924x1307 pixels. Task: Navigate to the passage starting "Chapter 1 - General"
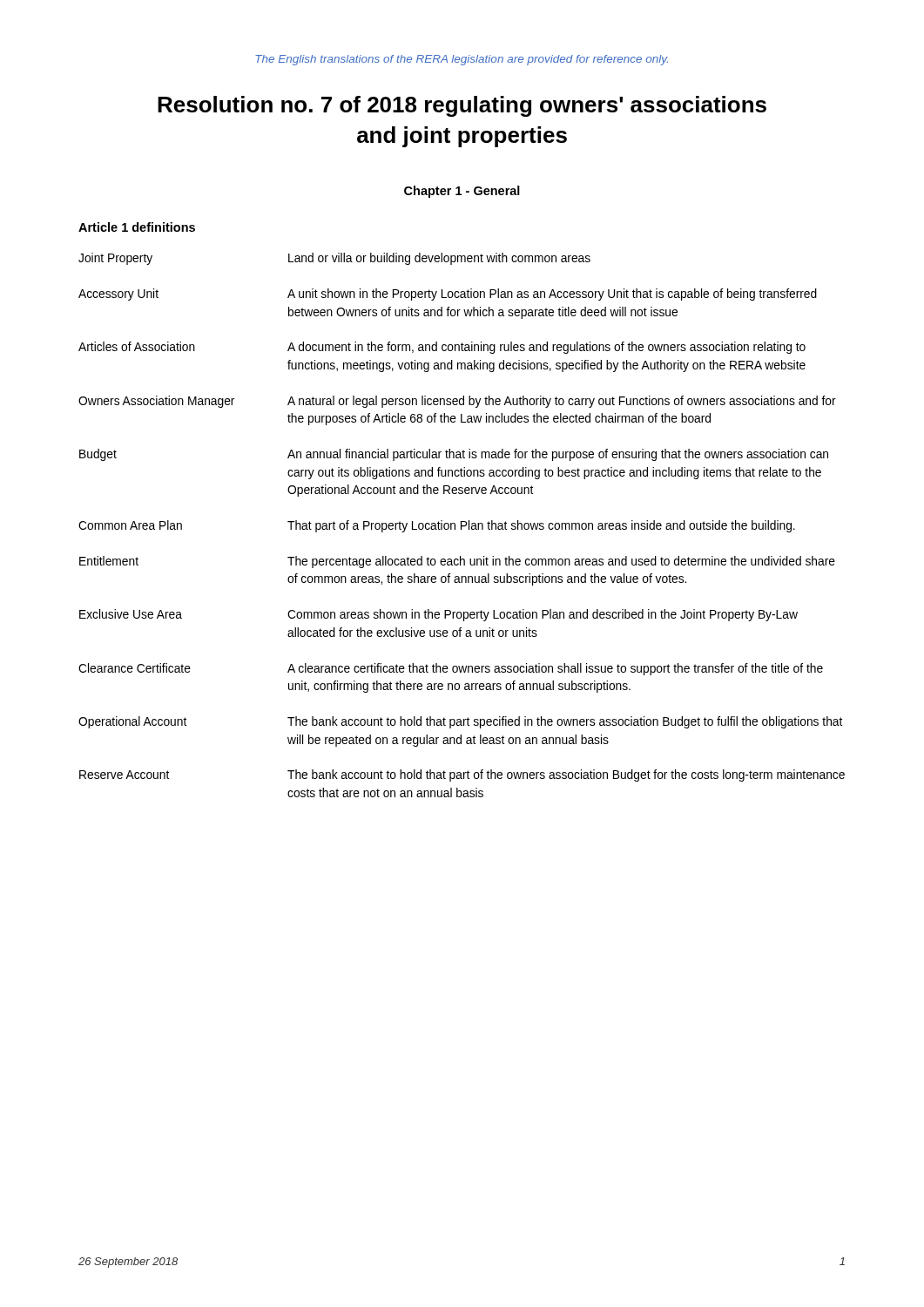coord(462,191)
